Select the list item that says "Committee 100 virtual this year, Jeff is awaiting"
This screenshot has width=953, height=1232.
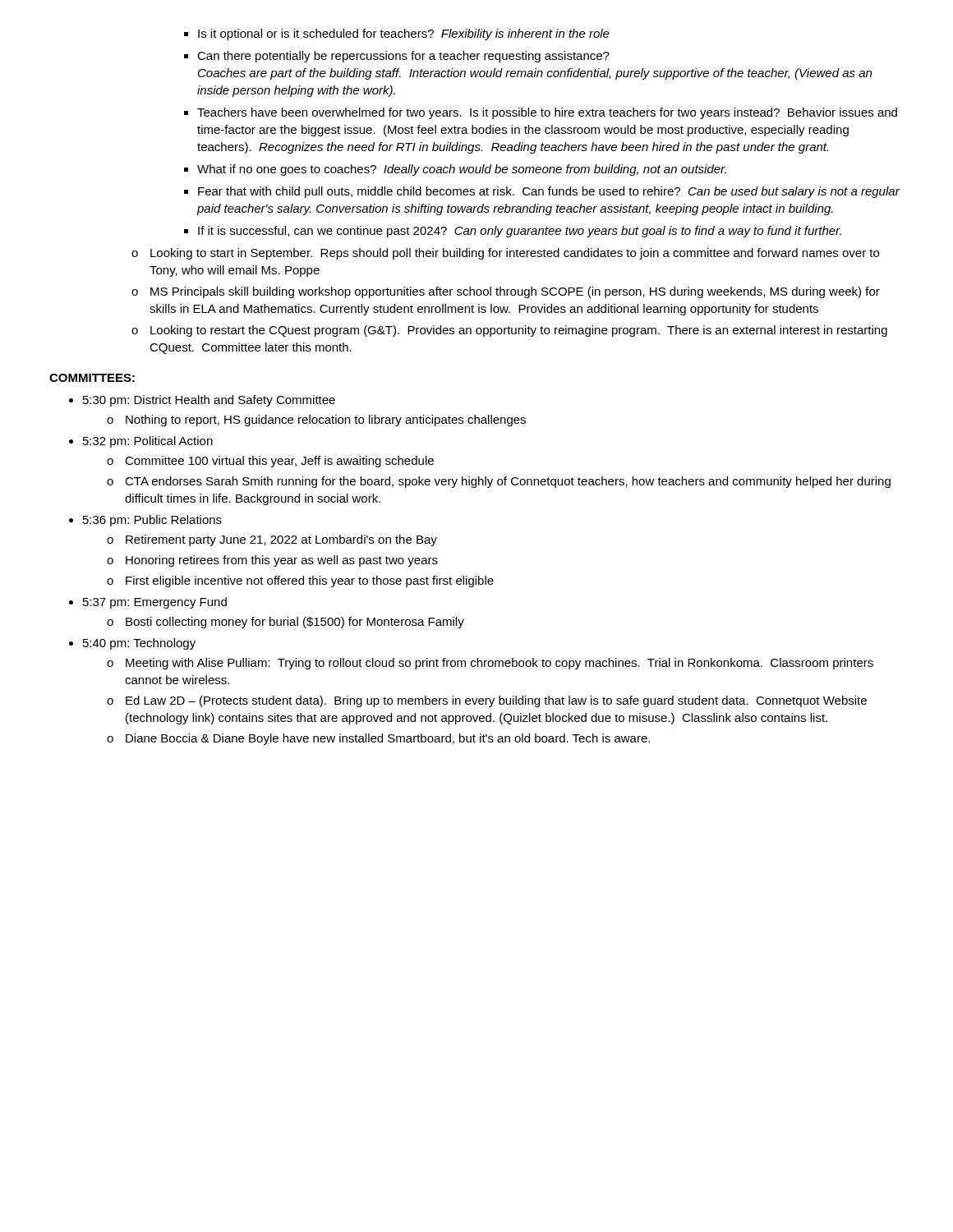[280, 460]
